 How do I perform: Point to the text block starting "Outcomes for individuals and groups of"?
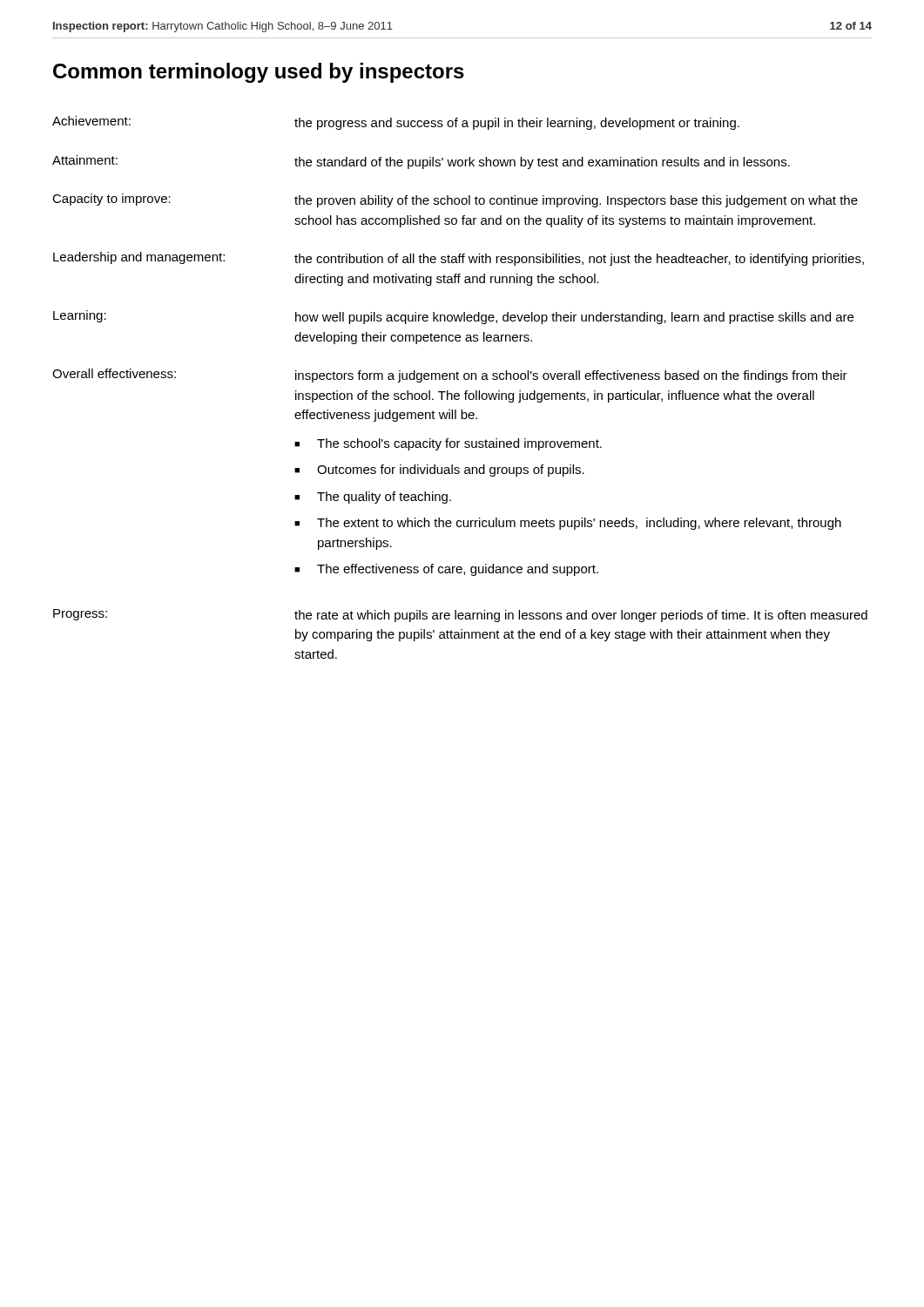[451, 469]
